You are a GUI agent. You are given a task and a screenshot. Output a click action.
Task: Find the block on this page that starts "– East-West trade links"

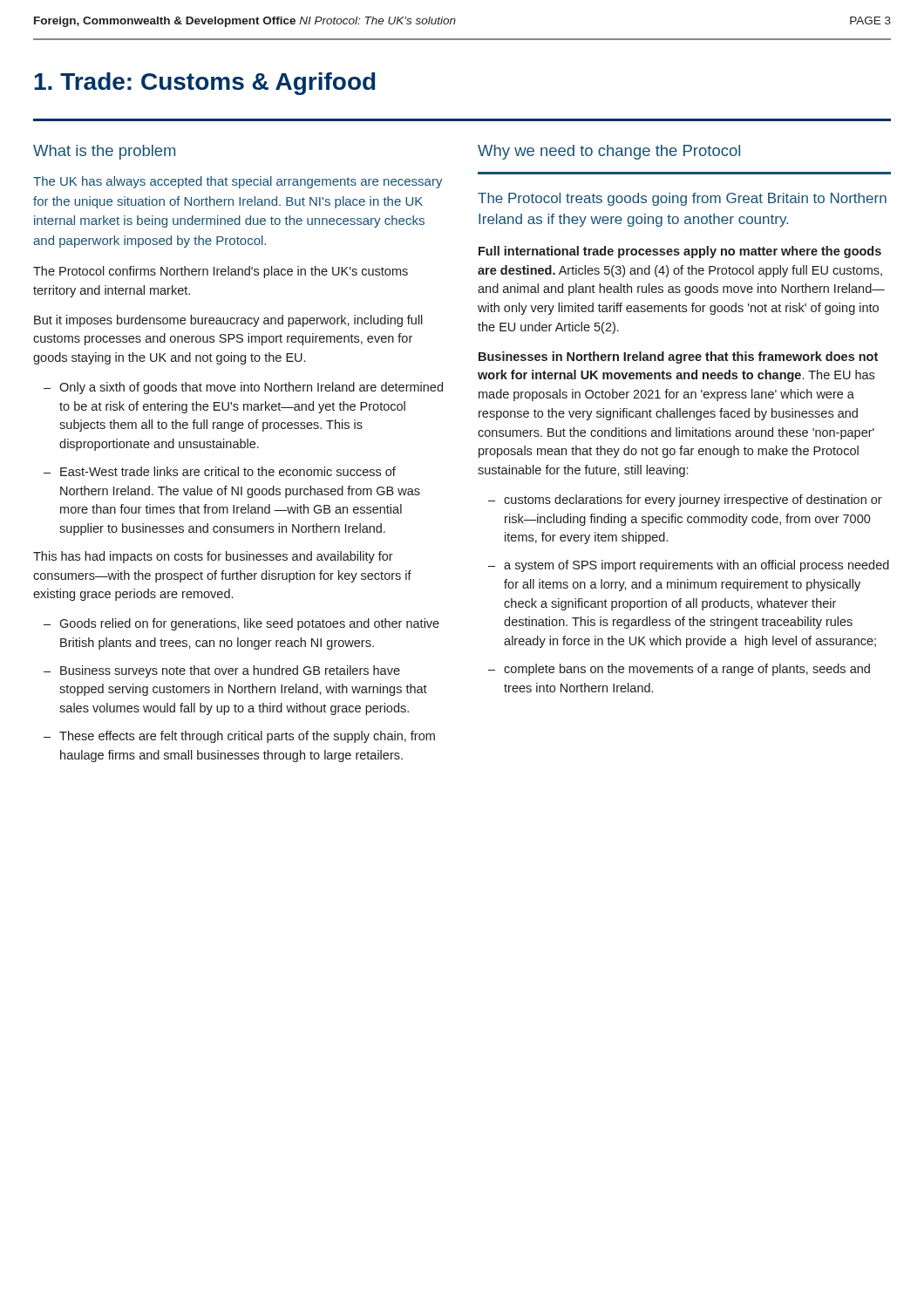(x=245, y=501)
